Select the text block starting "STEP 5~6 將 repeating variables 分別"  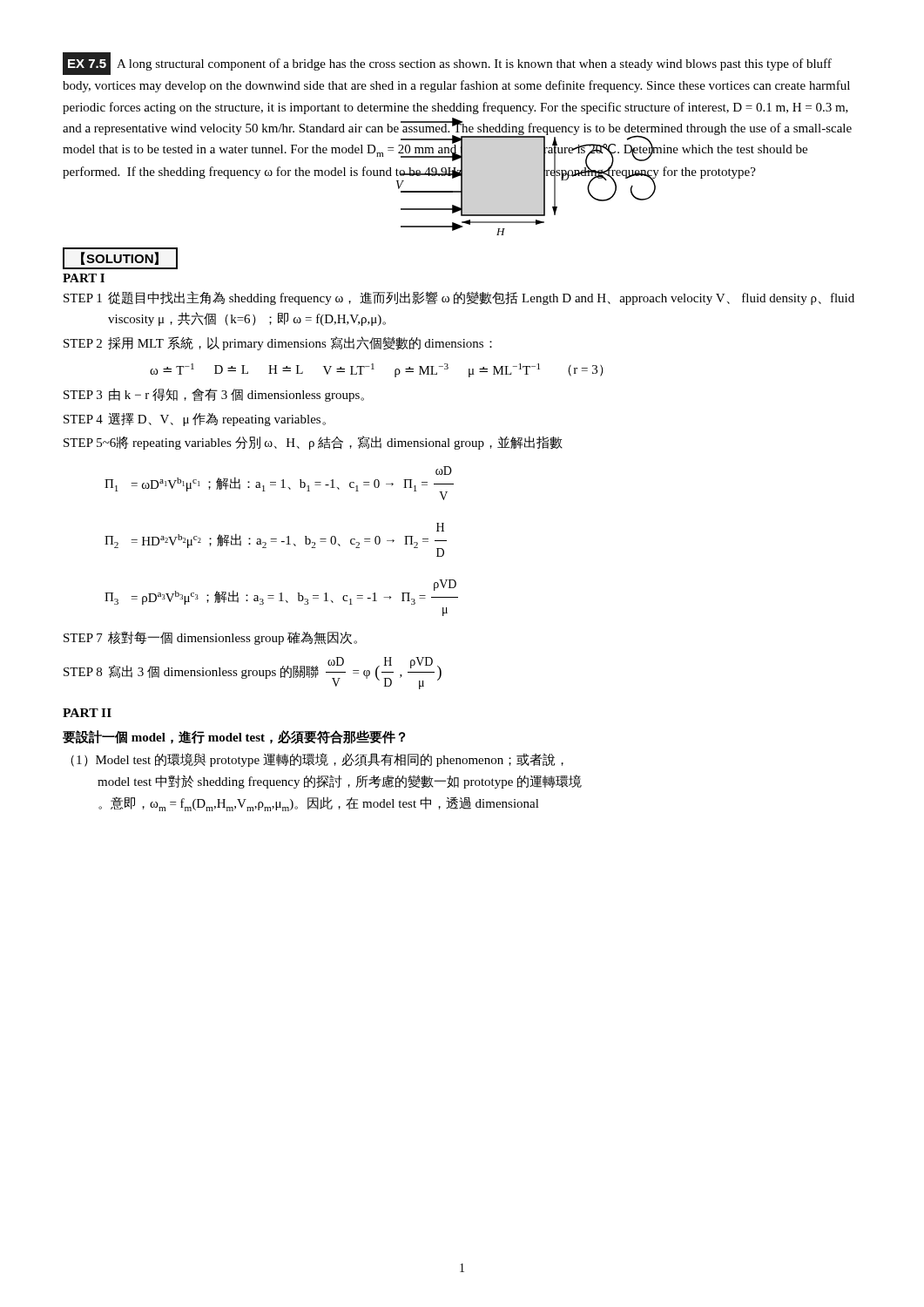click(313, 443)
